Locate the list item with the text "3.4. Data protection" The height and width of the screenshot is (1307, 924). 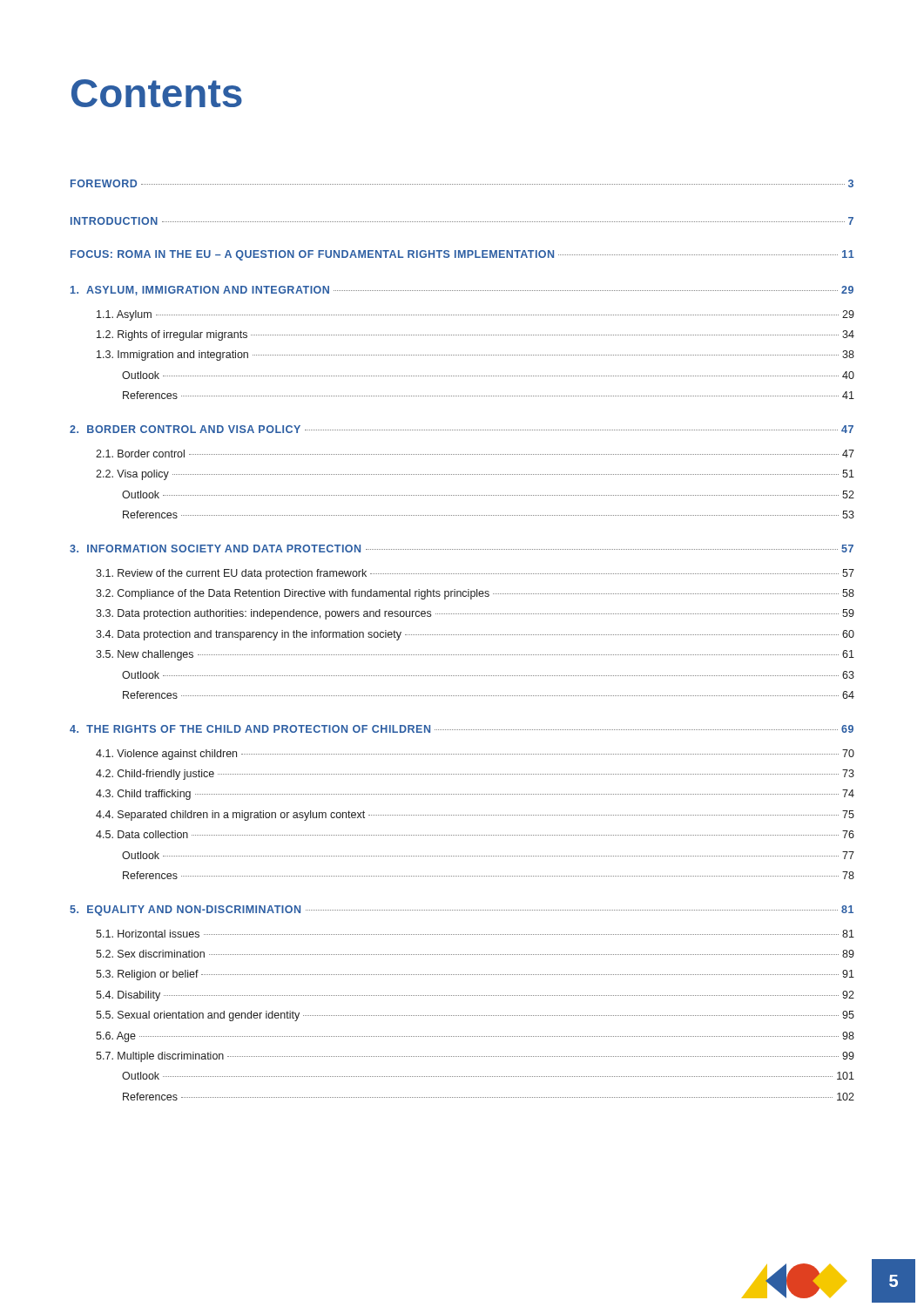462,635
